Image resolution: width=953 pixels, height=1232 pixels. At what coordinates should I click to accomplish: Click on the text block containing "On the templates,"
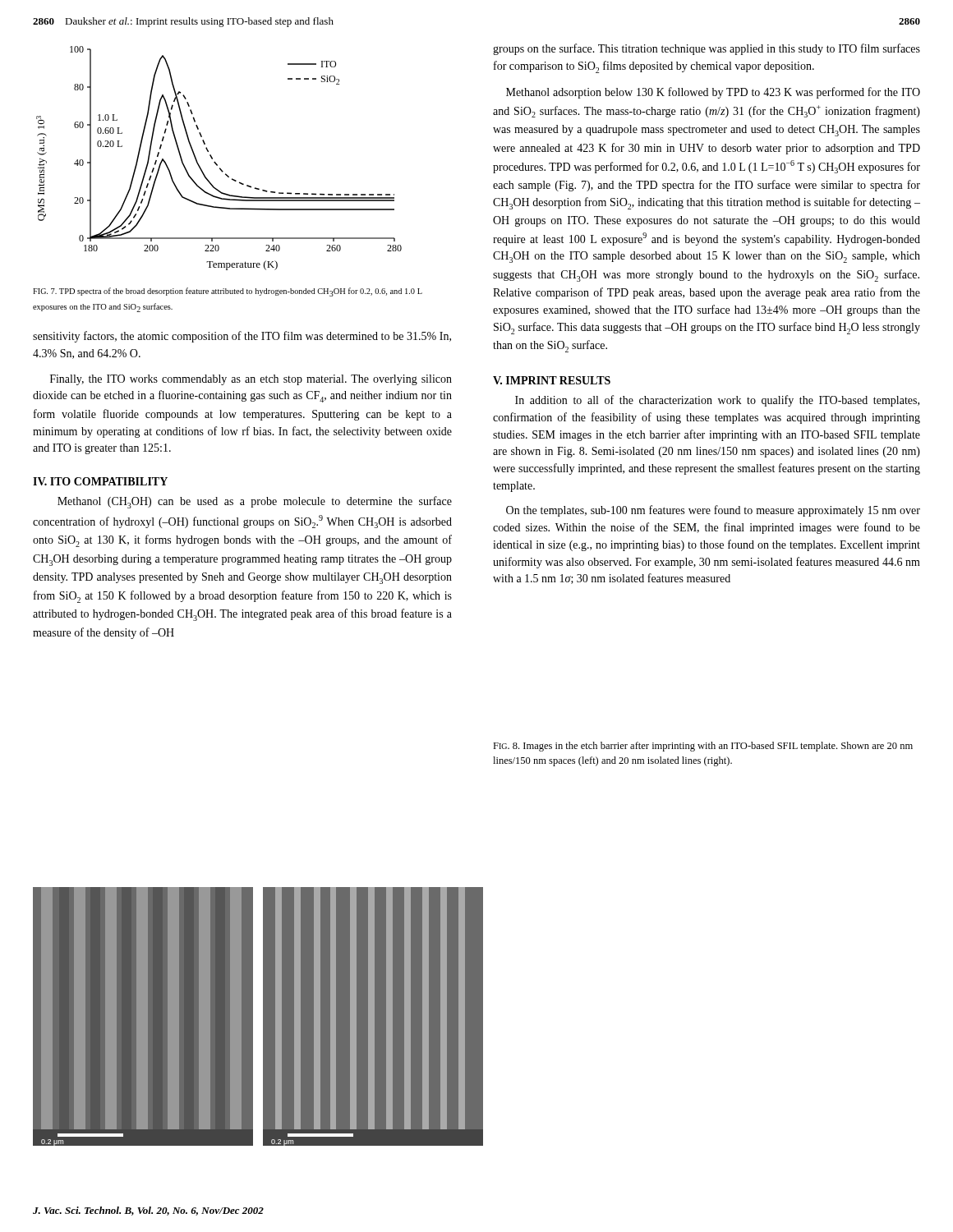pos(707,545)
